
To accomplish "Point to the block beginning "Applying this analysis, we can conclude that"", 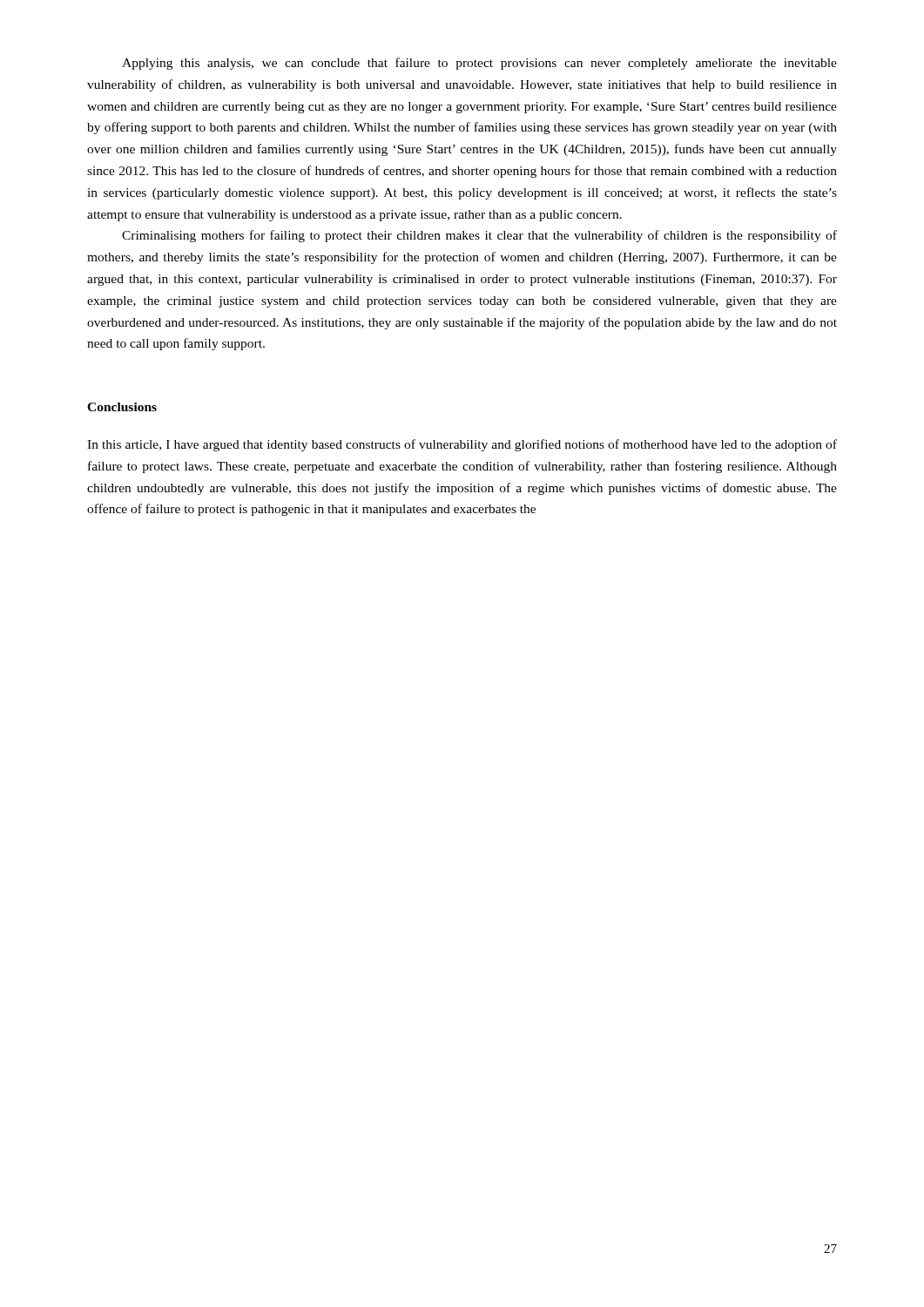I will 462,139.
